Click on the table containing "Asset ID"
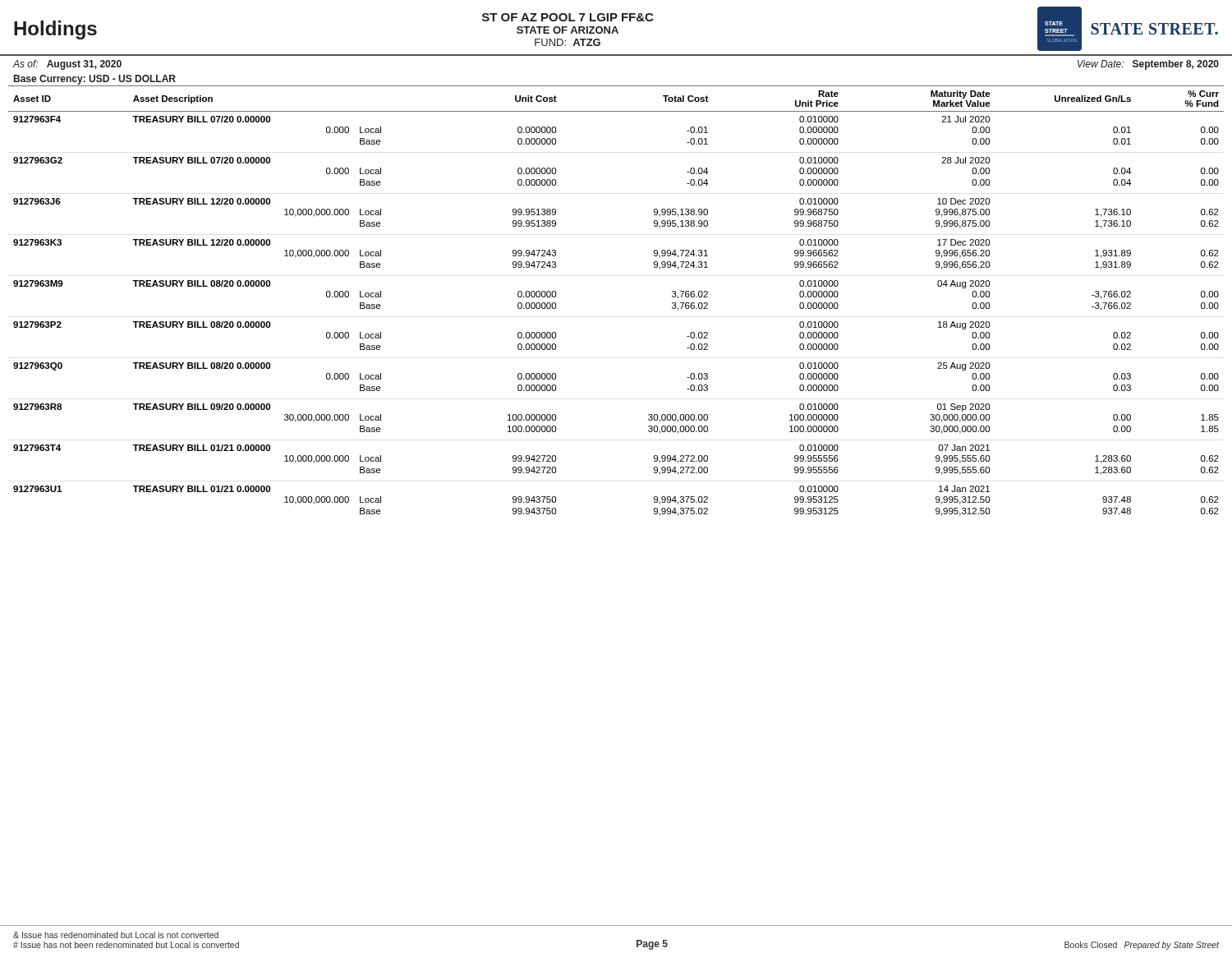1232x953 pixels. [x=616, y=304]
